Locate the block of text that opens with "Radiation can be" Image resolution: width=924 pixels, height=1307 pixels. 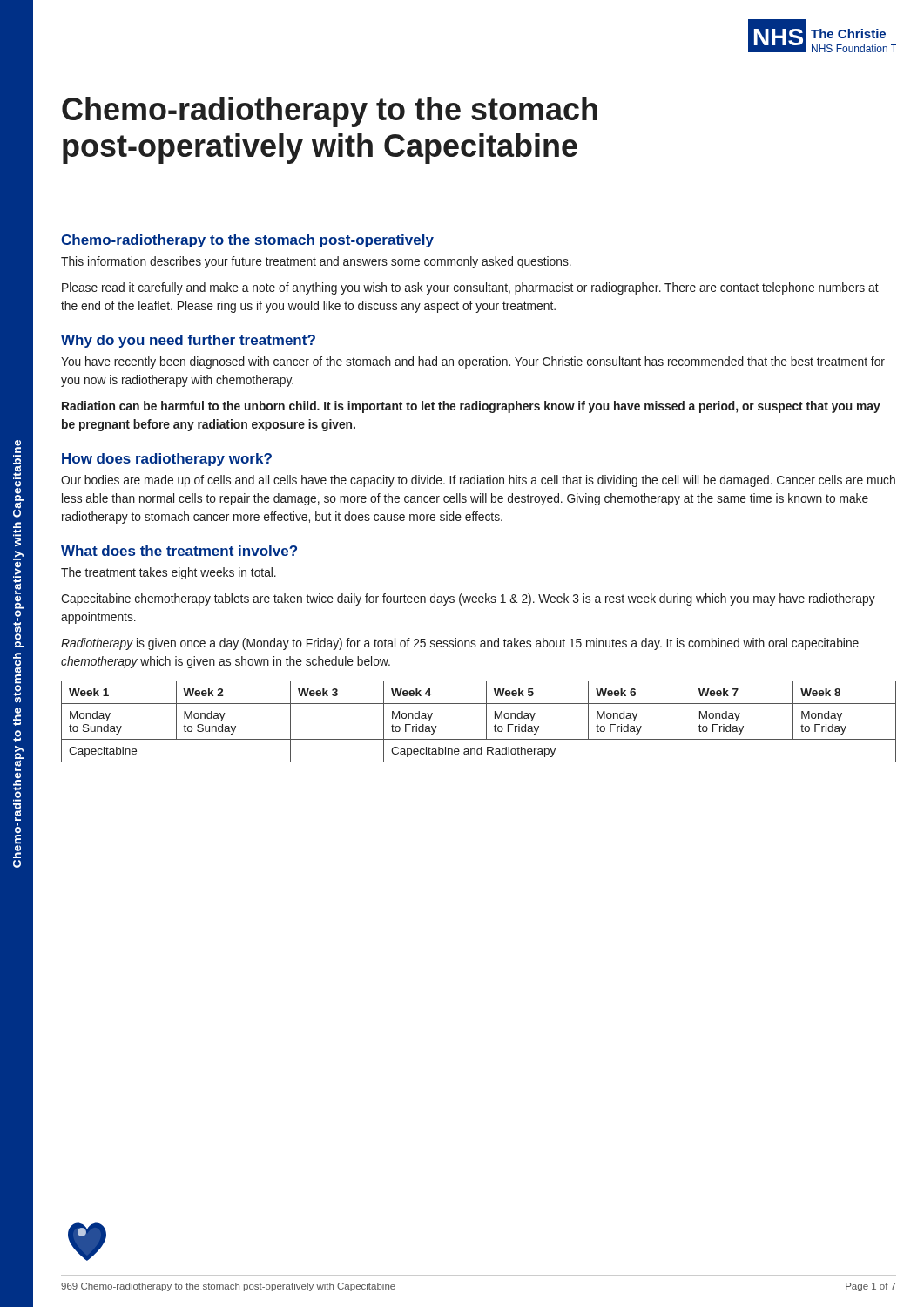click(x=471, y=415)
